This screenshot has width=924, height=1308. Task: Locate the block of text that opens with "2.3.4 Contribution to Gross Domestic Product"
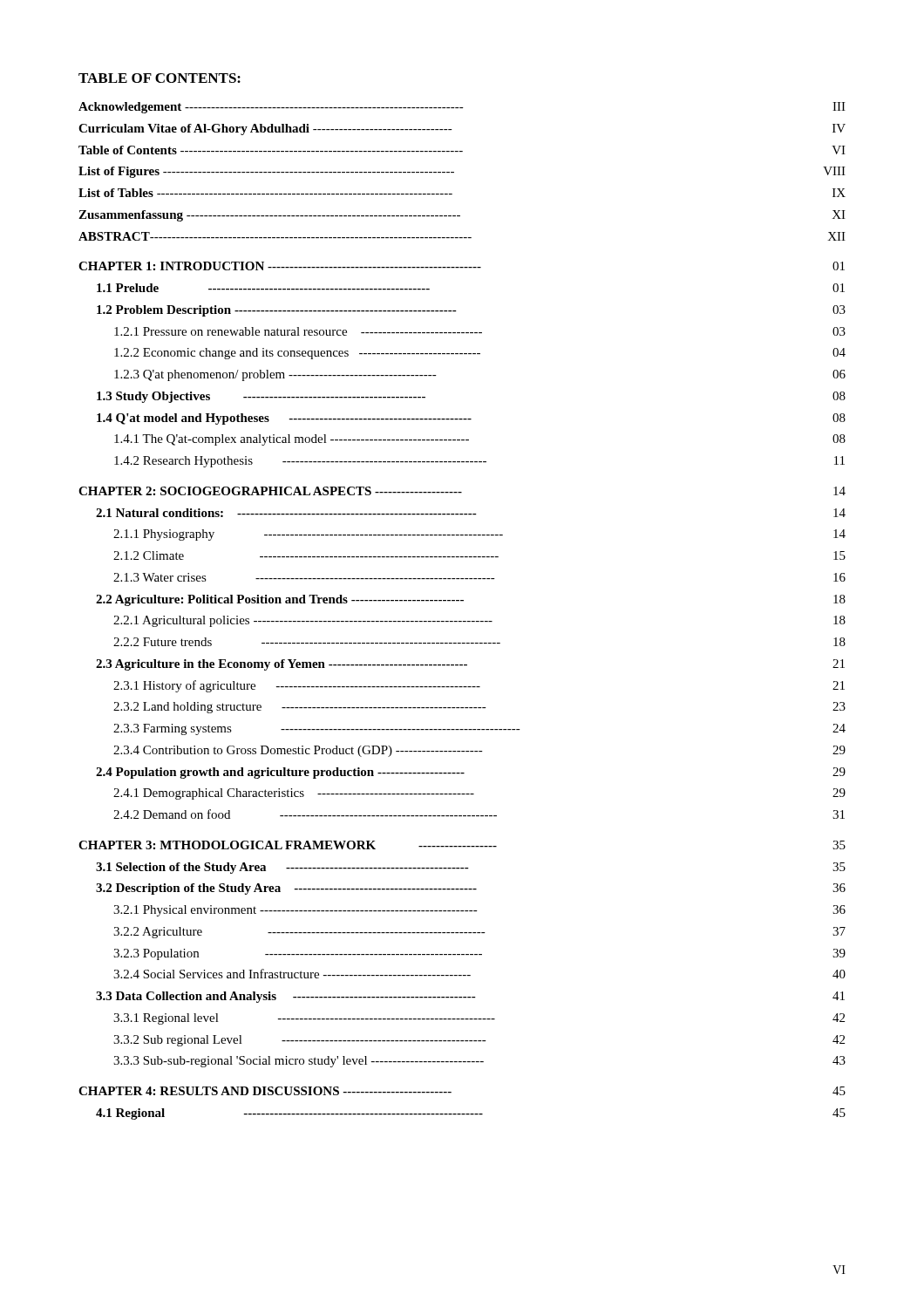click(x=462, y=750)
